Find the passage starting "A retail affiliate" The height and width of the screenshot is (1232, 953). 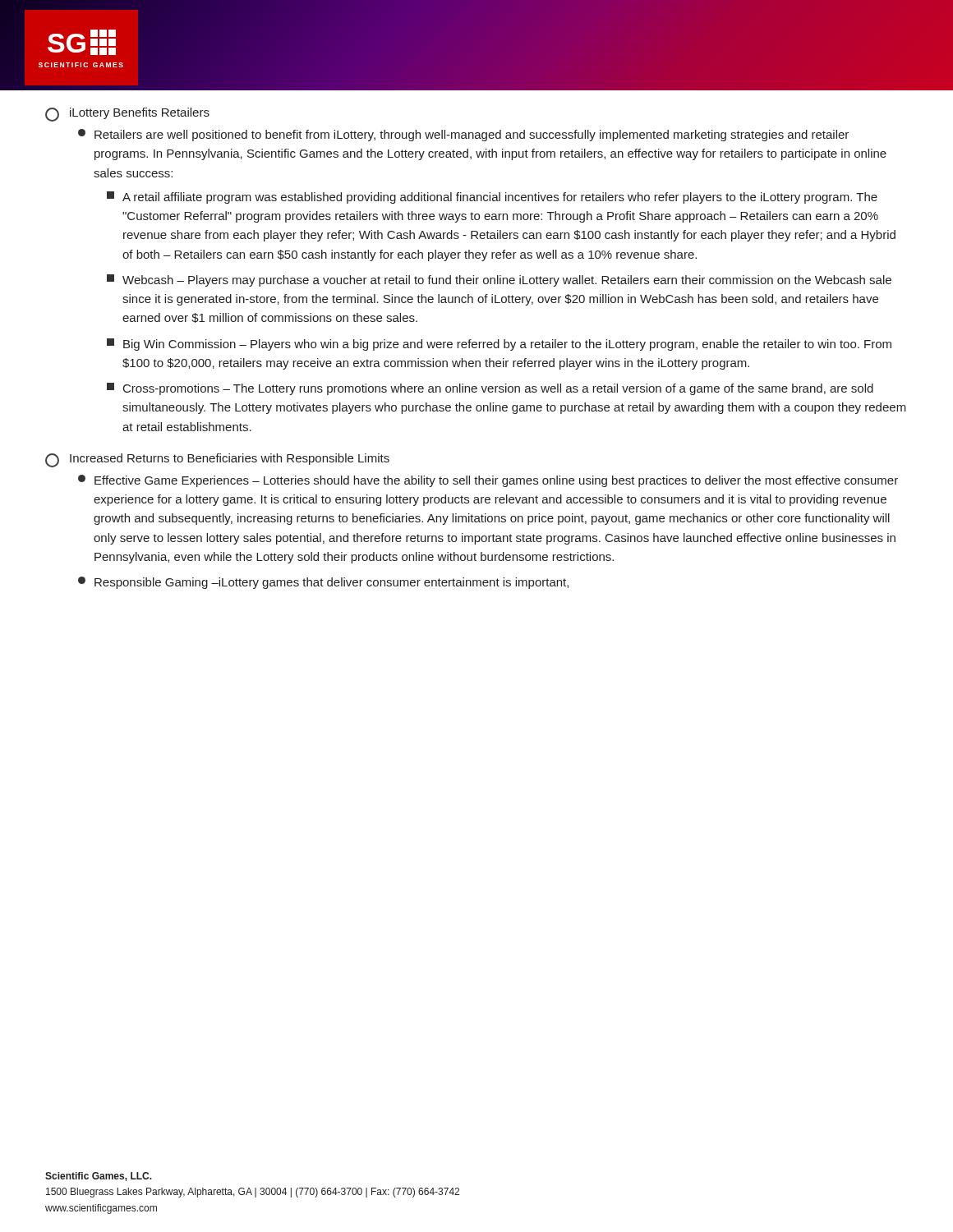coord(507,225)
